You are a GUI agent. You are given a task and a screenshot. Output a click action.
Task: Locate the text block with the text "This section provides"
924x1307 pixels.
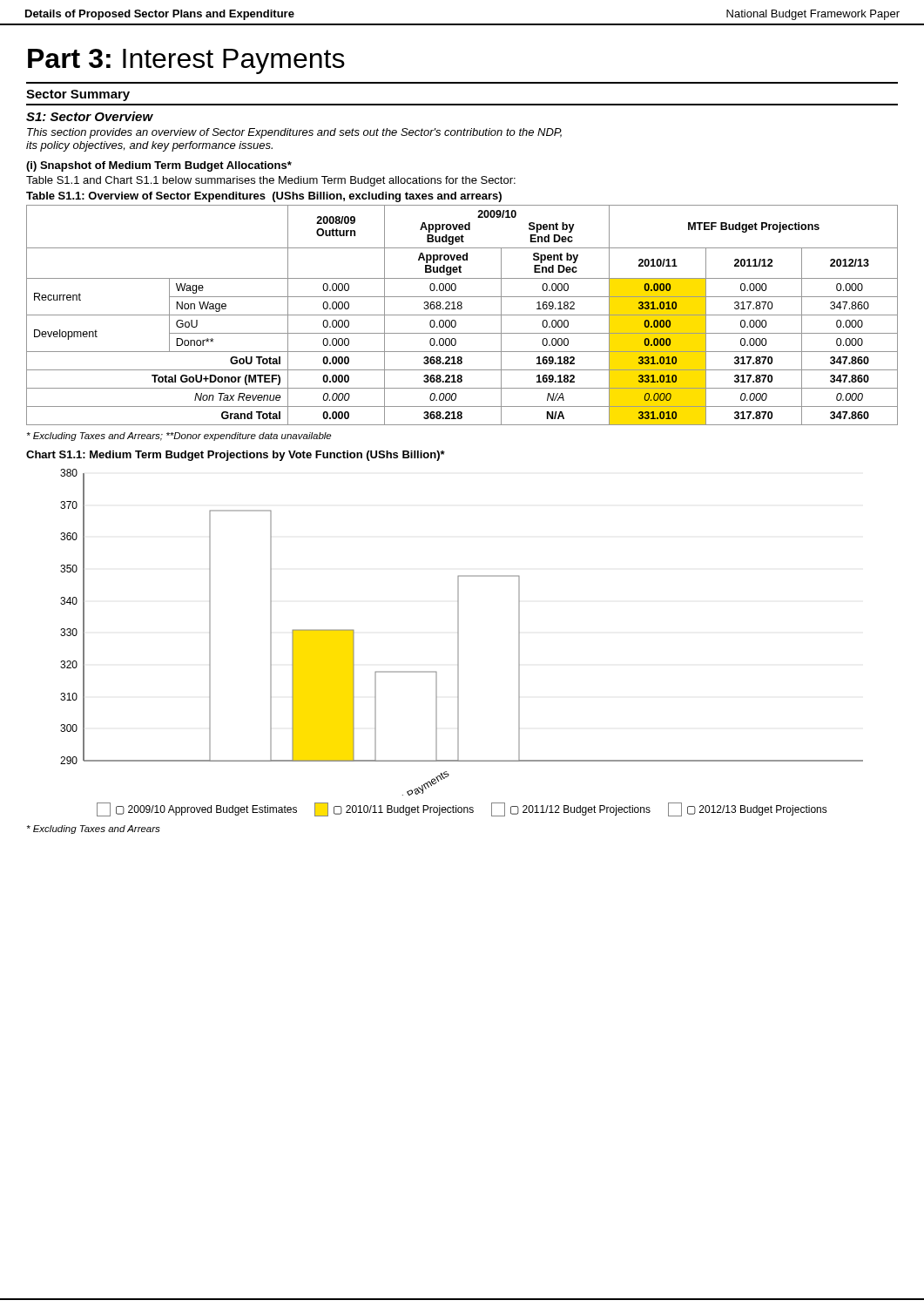point(295,139)
